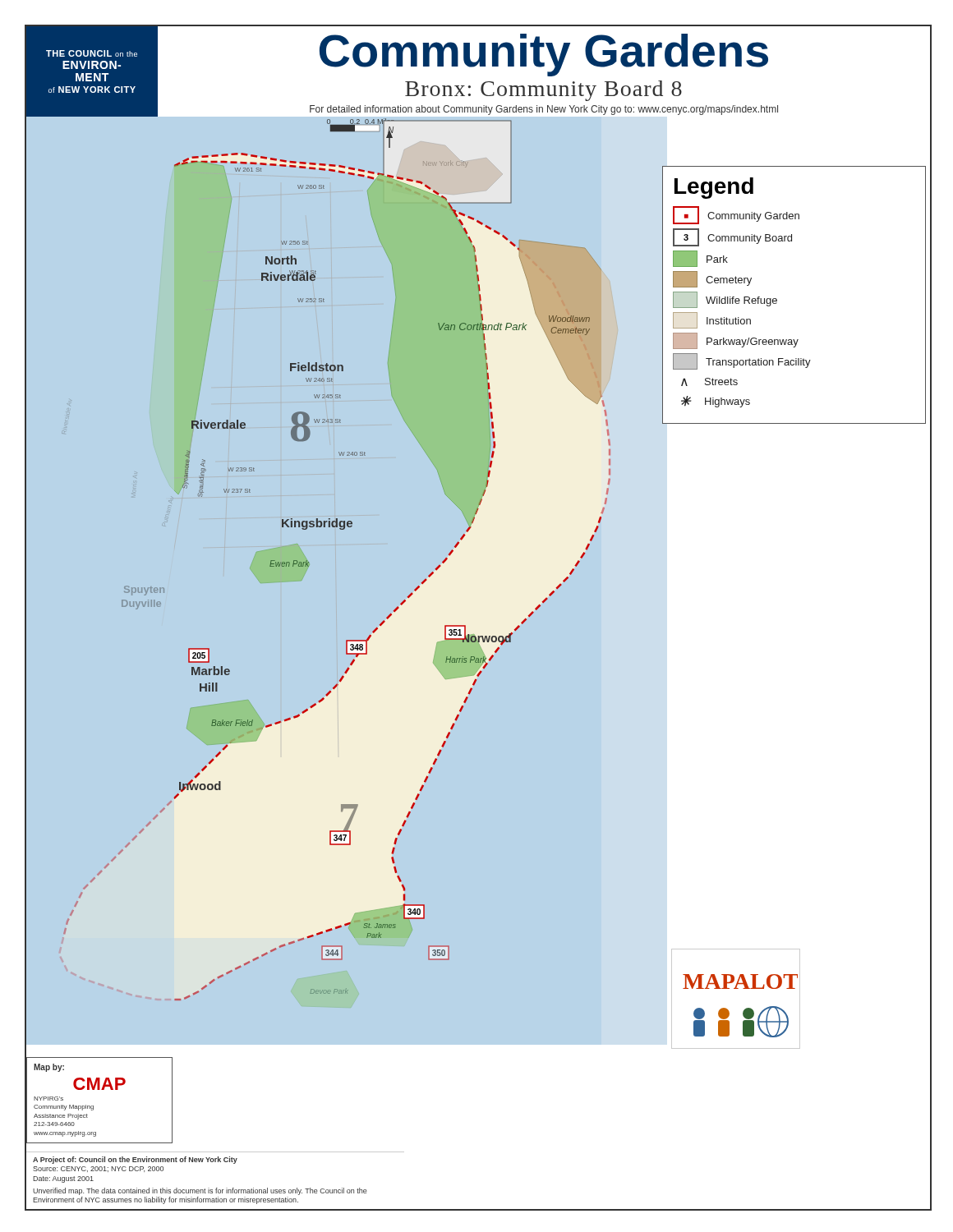
Task: Where is the passage that starts "For detailed information about Community Gardens"?
Action: tap(544, 109)
